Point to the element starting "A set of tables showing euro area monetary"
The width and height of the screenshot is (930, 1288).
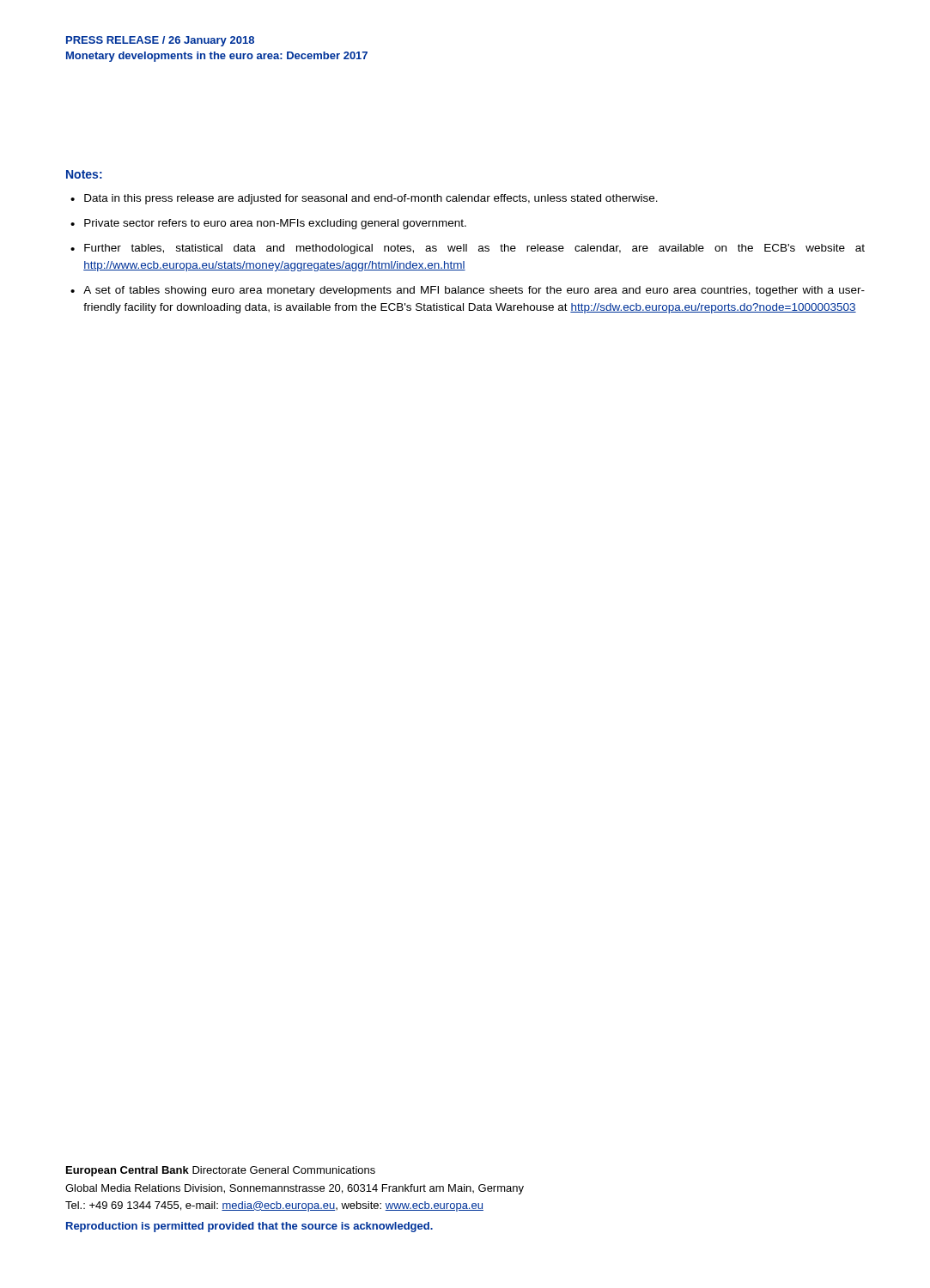click(474, 299)
